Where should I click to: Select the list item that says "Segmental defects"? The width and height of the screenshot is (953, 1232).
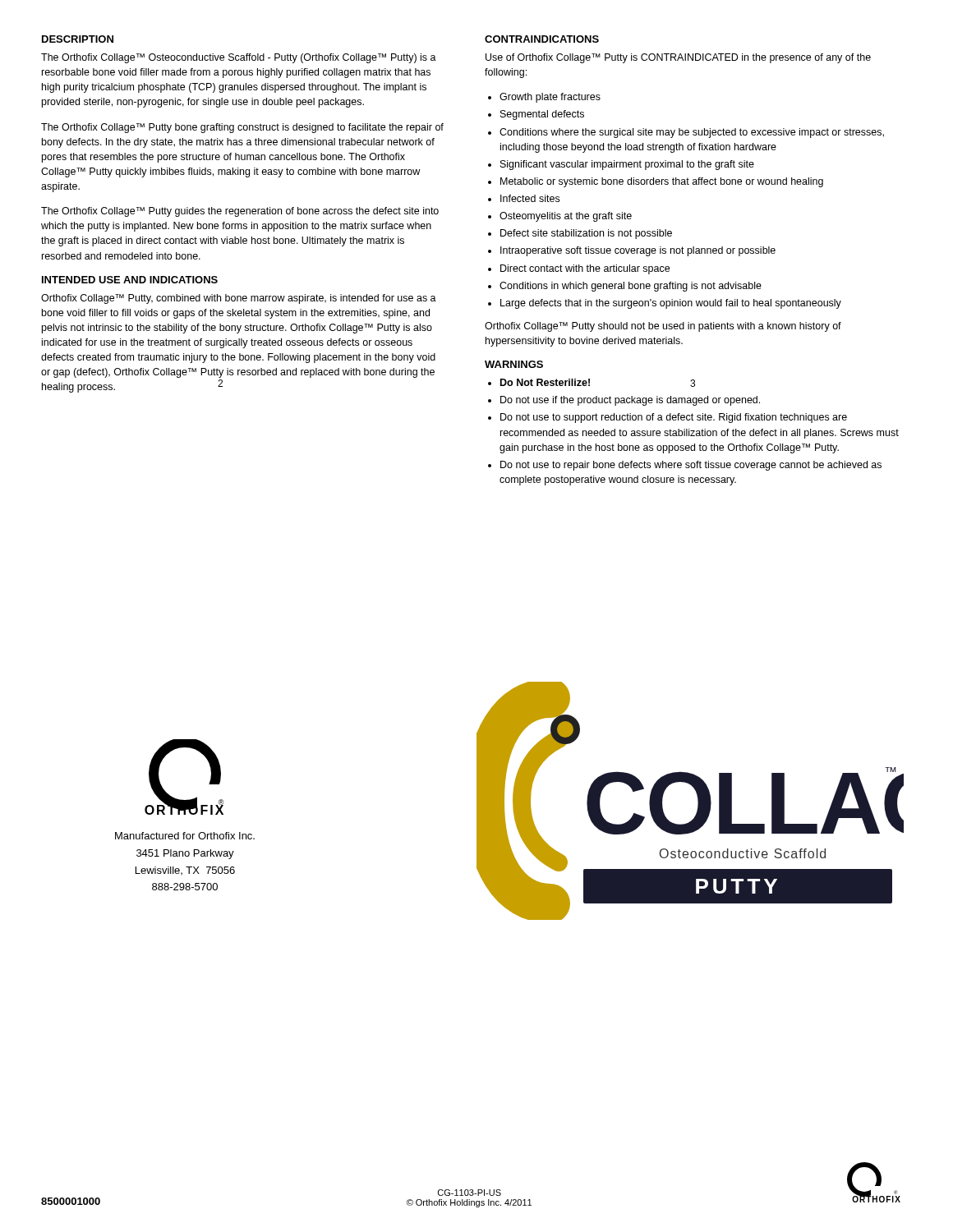tap(542, 114)
